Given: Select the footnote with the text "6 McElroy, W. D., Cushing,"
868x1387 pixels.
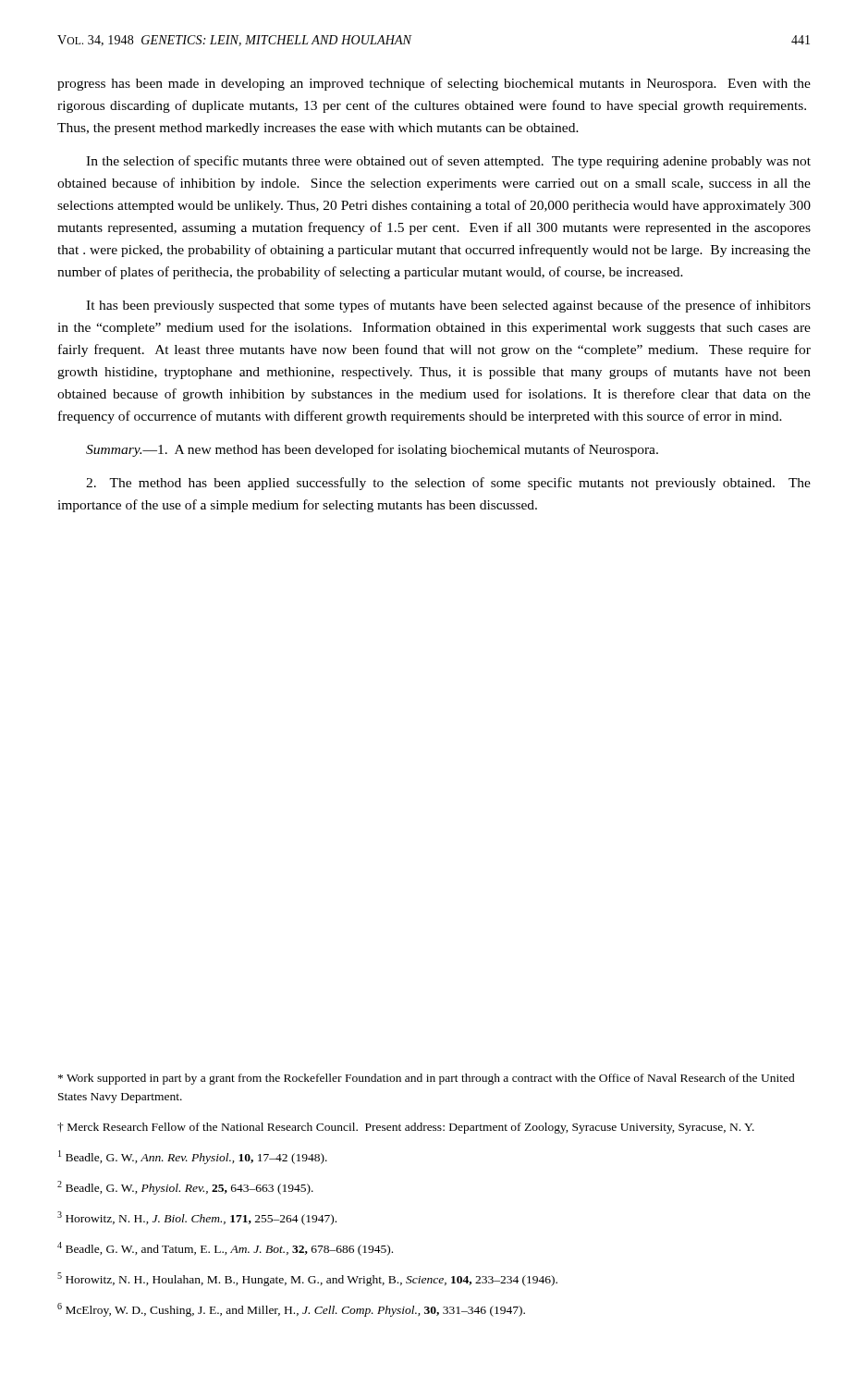Looking at the screenshot, I should 434,1310.
